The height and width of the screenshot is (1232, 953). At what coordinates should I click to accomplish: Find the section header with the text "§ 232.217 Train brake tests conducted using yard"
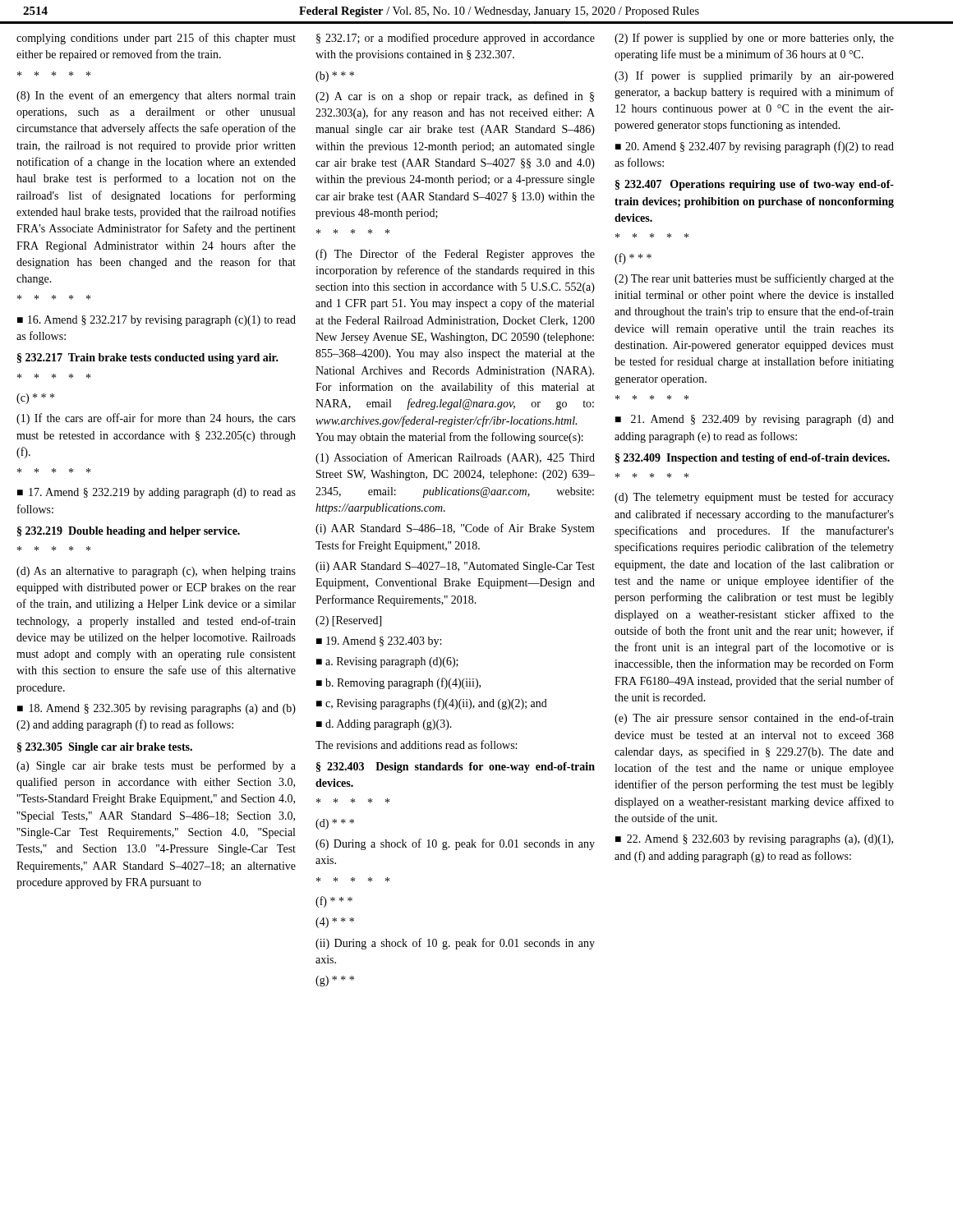coord(156,359)
